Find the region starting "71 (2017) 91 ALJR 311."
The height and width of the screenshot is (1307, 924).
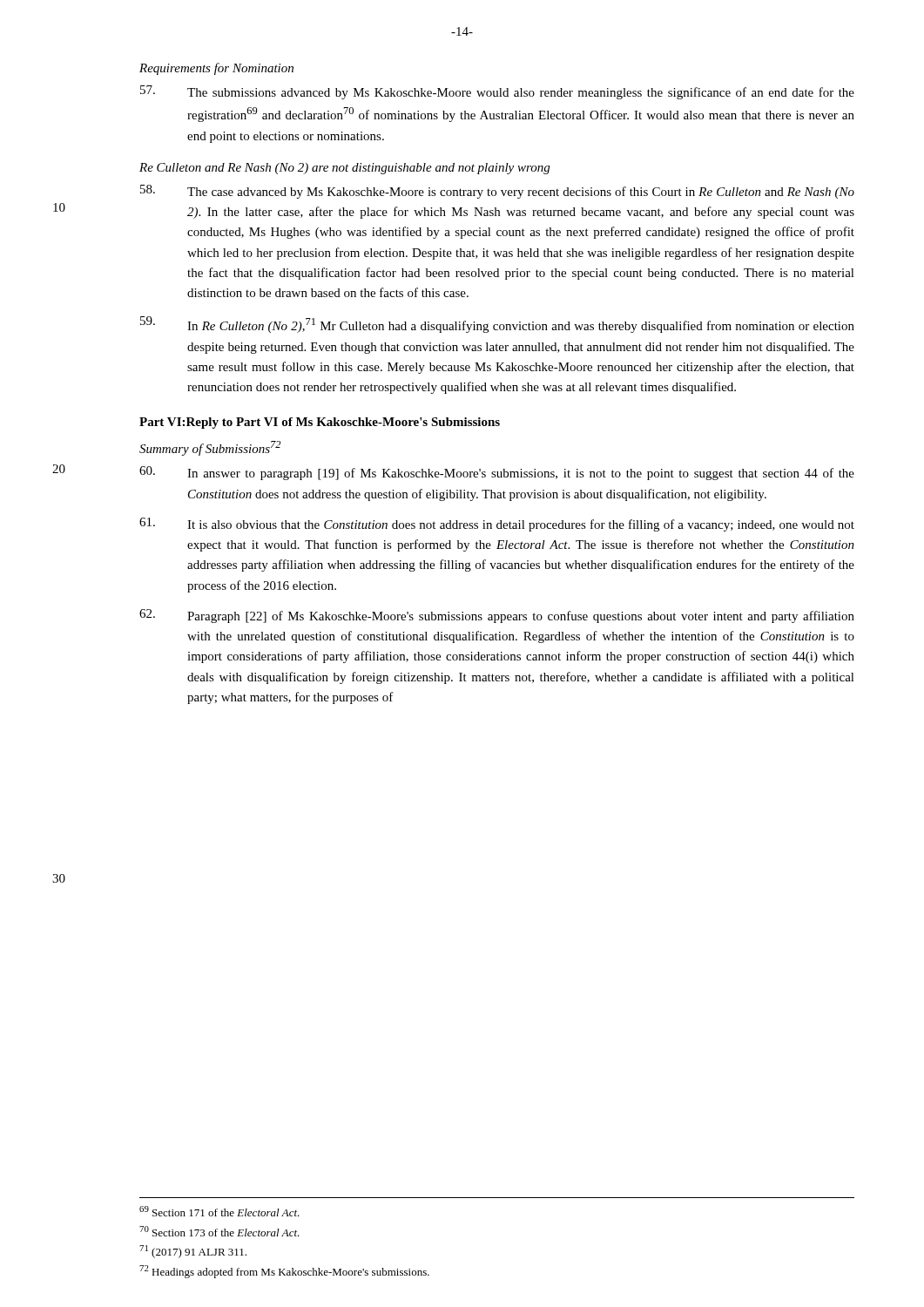click(x=193, y=1252)
